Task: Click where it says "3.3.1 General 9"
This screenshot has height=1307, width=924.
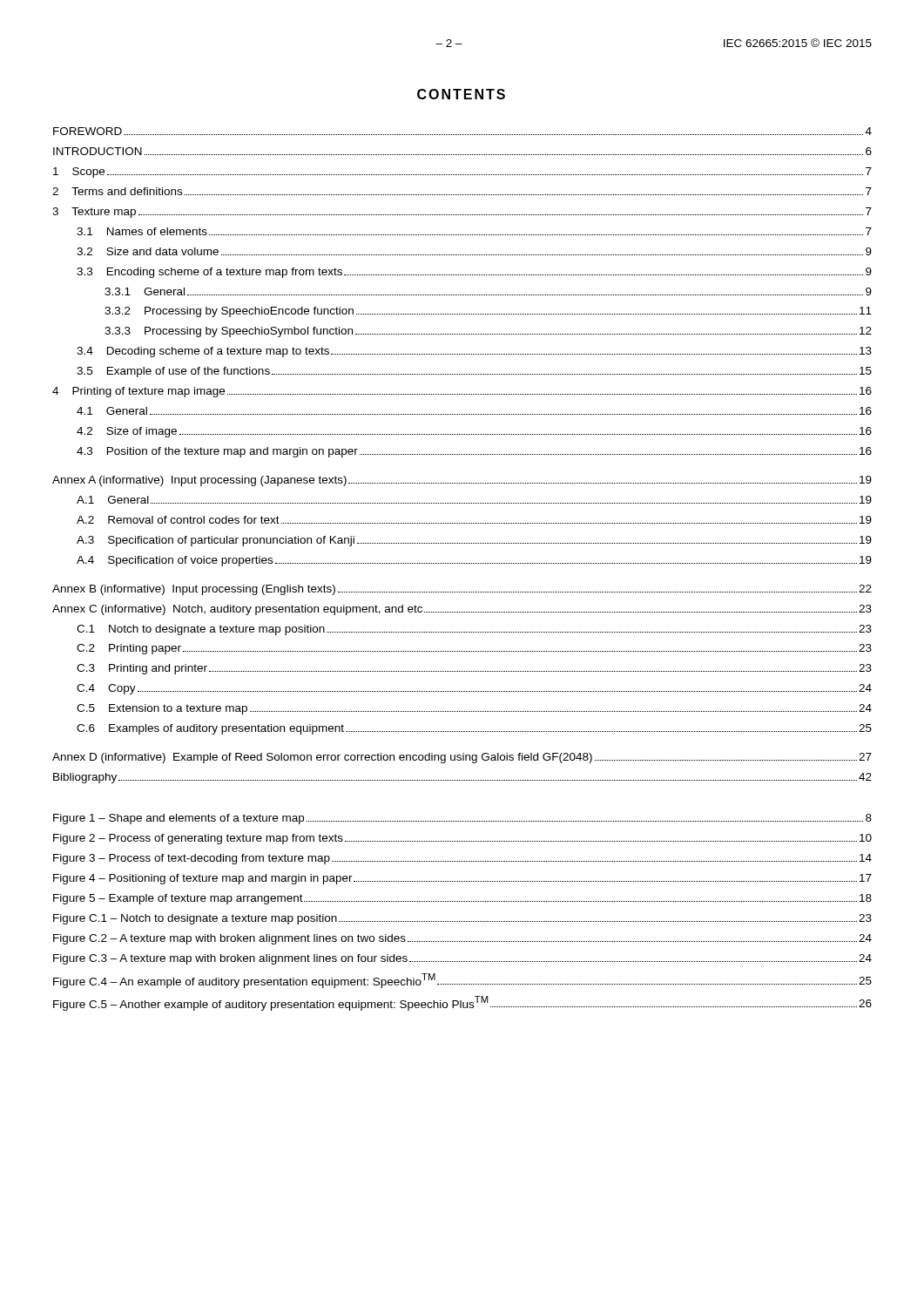Action: coord(488,292)
